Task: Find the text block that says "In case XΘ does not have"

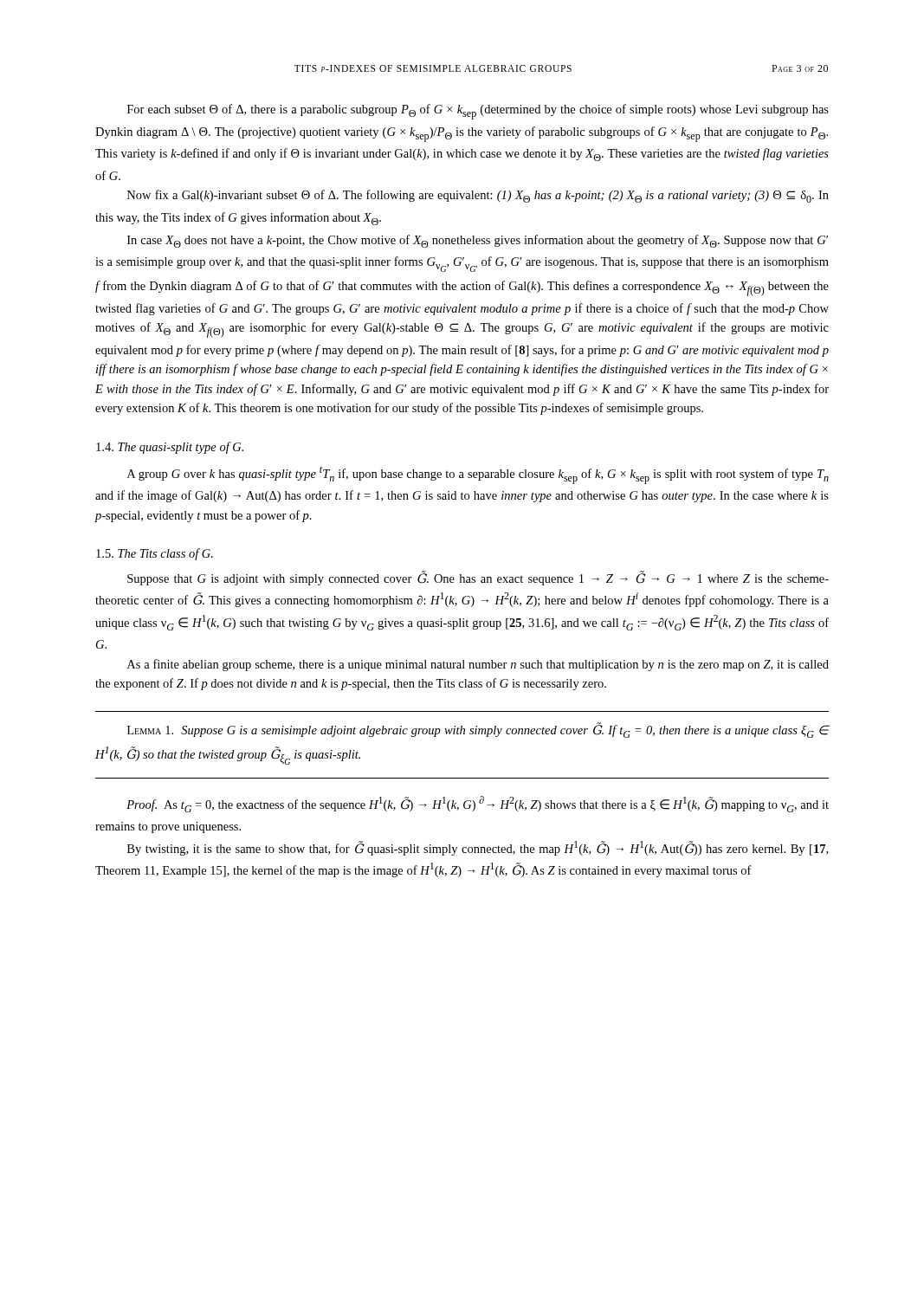Action: point(462,324)
